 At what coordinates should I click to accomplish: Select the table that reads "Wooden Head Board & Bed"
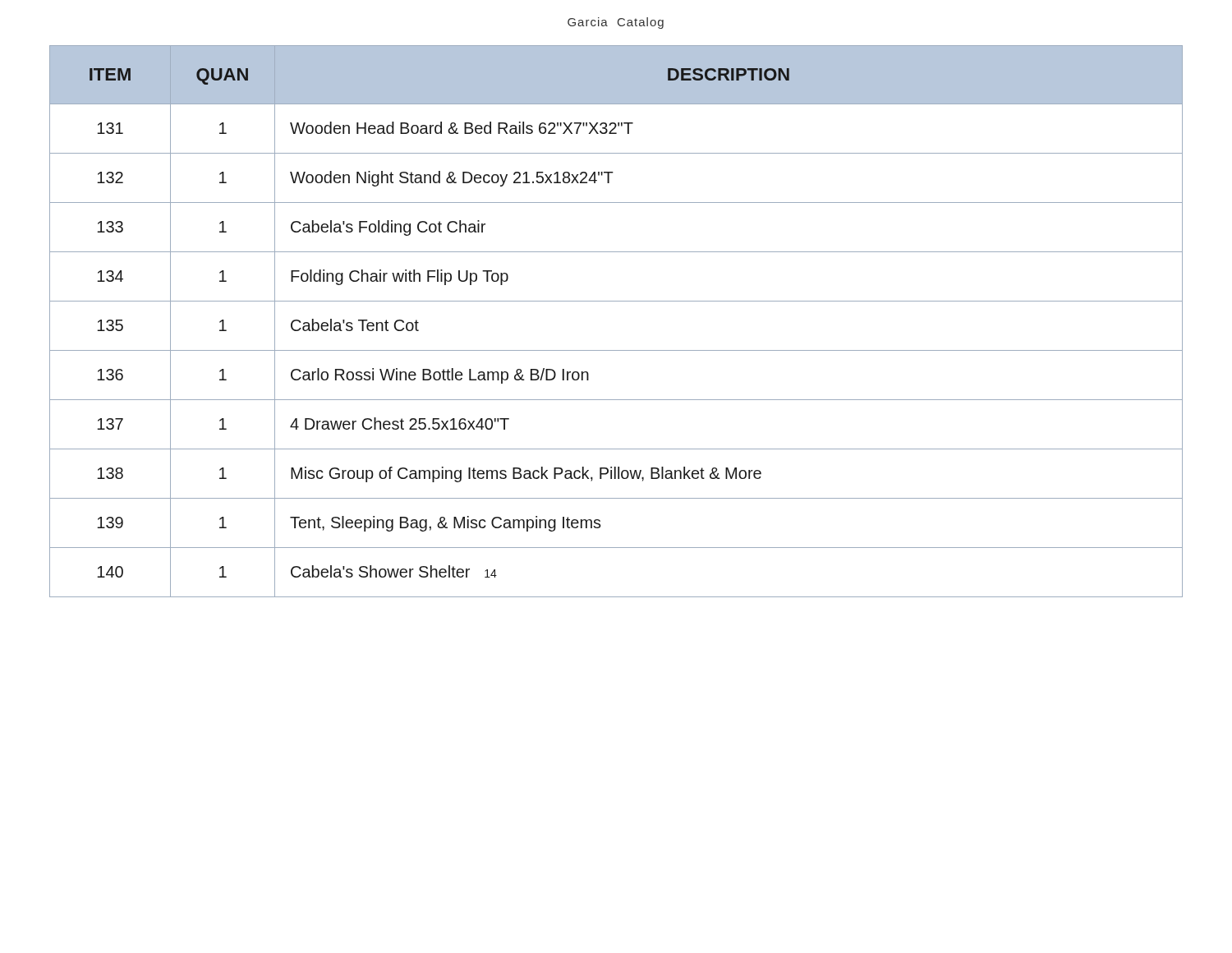point(616,321)
